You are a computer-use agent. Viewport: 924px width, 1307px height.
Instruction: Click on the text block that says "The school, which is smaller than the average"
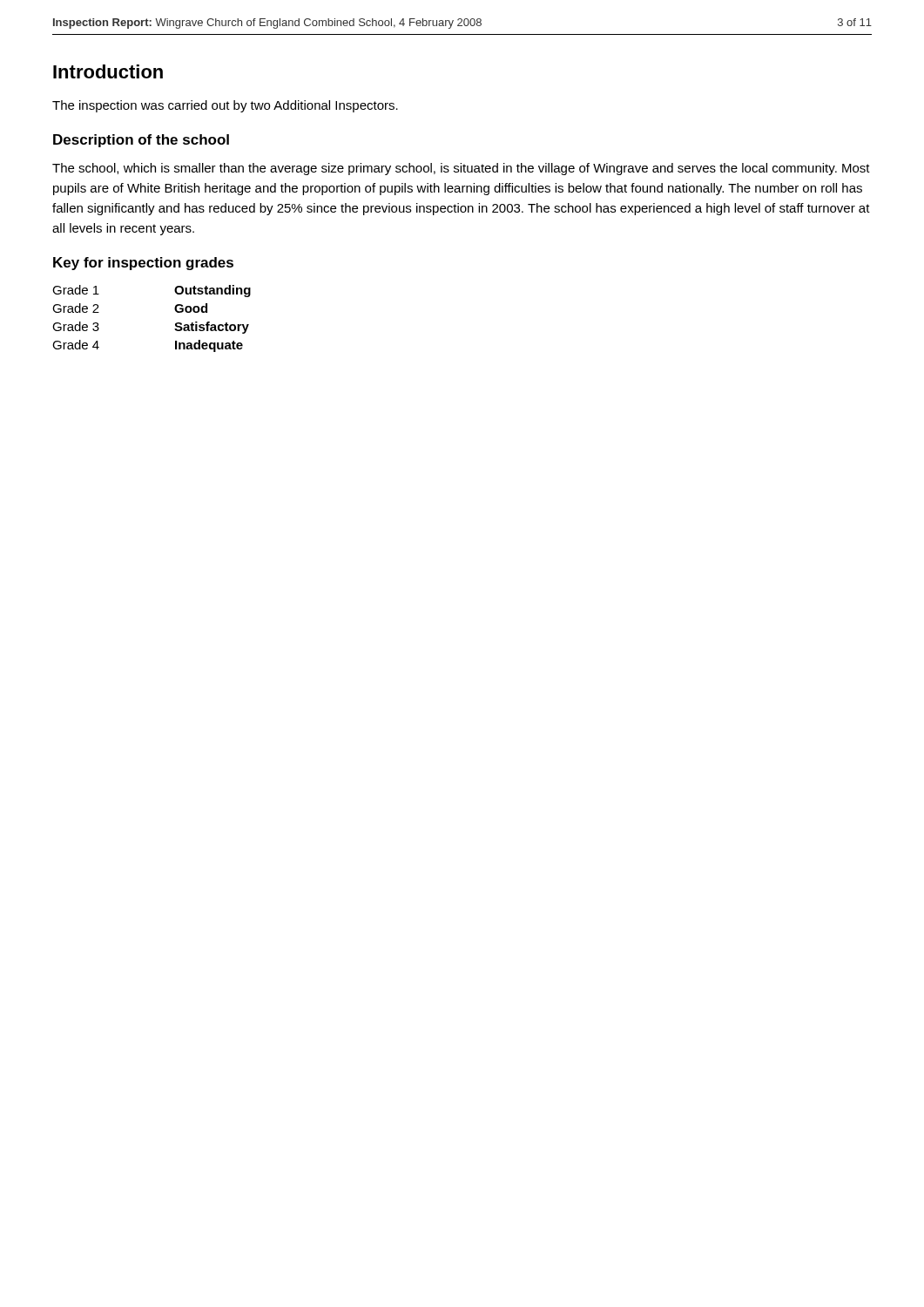click(461, 198)
